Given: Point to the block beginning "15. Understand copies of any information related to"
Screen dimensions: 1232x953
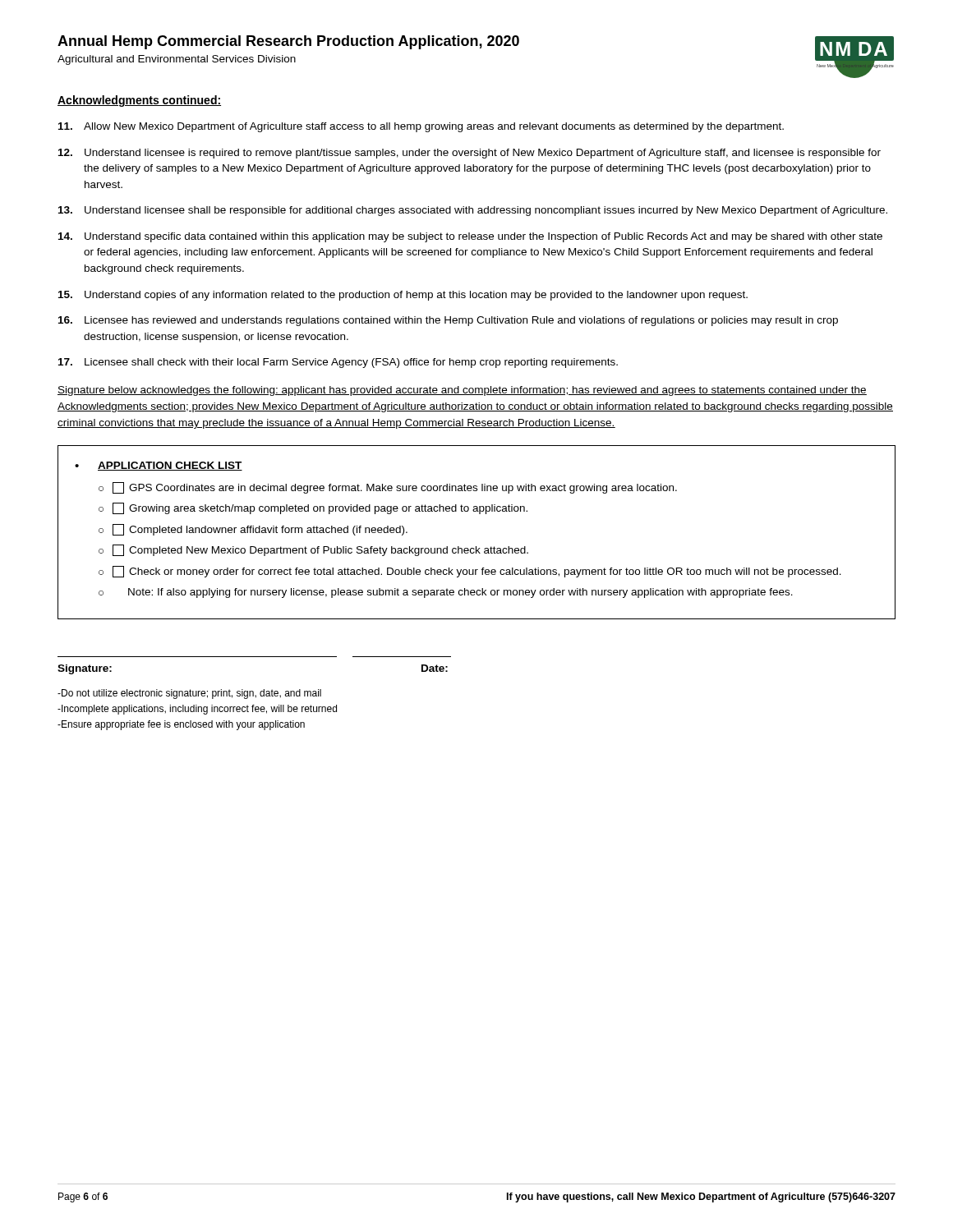Looking at the screenshot, I should [x=476, y=294].
